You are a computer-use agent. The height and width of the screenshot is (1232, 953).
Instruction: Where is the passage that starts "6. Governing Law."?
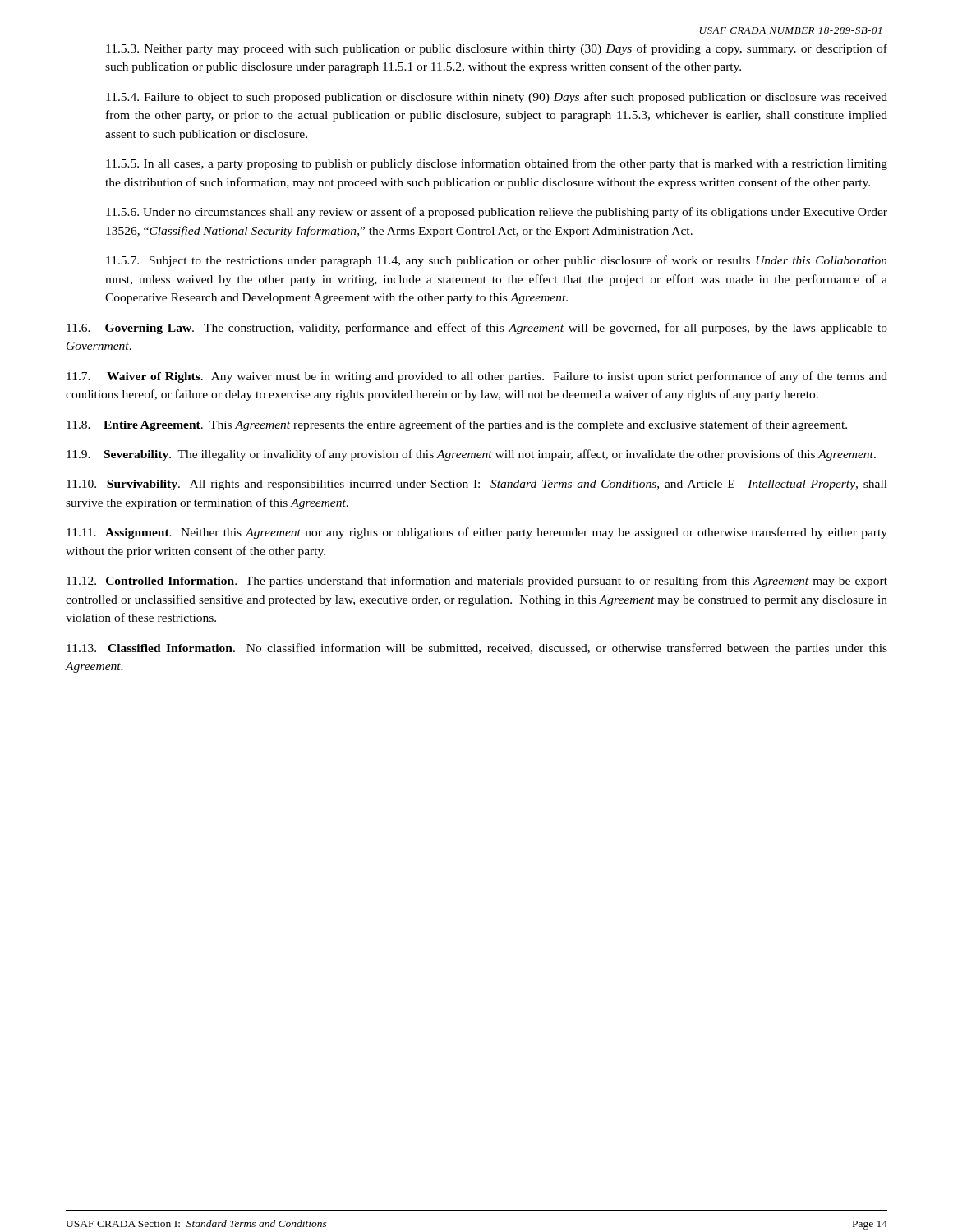pyautogui.click(x=476, y=336)
